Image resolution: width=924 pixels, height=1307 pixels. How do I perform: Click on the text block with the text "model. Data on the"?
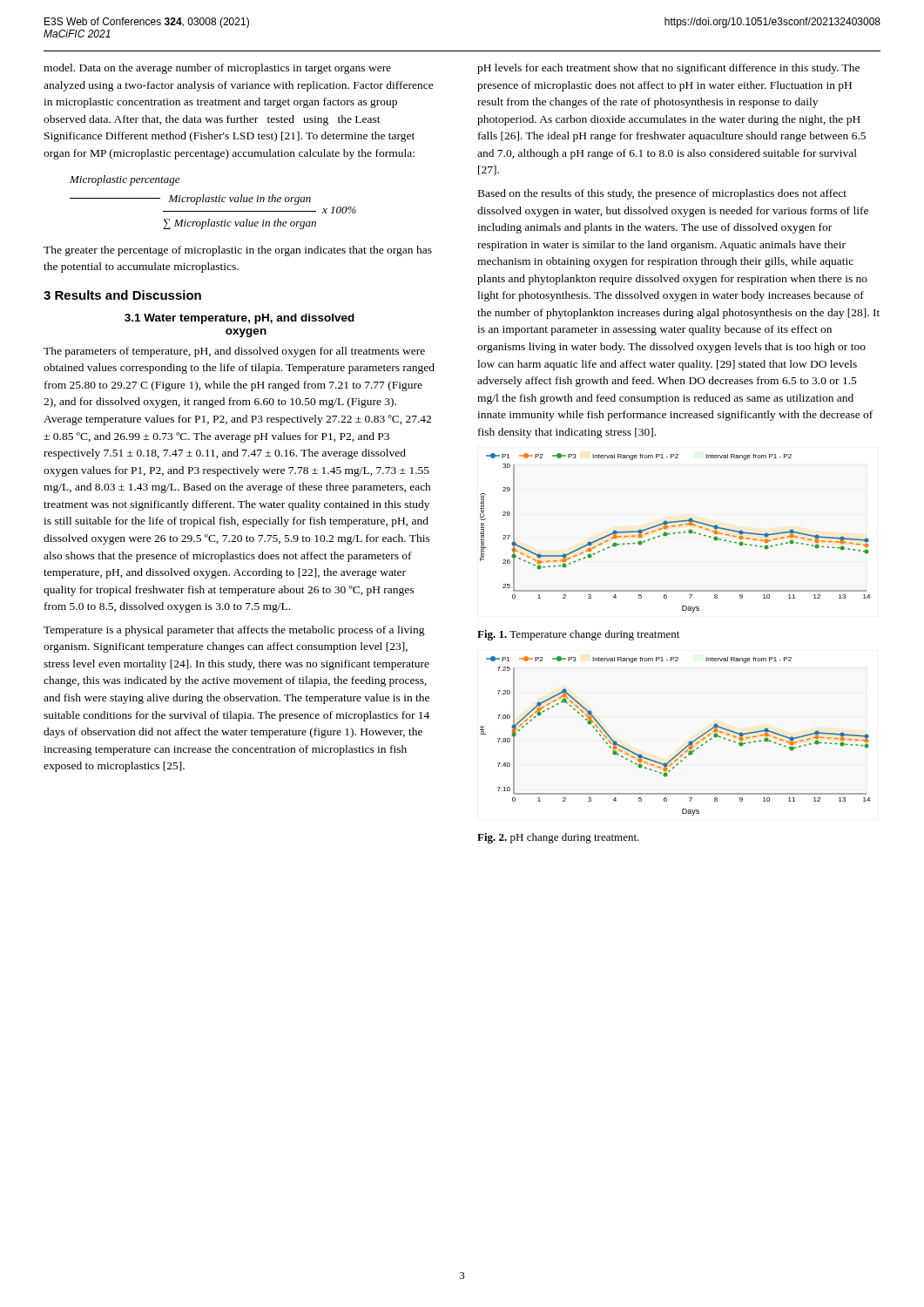tap(240, 110)
